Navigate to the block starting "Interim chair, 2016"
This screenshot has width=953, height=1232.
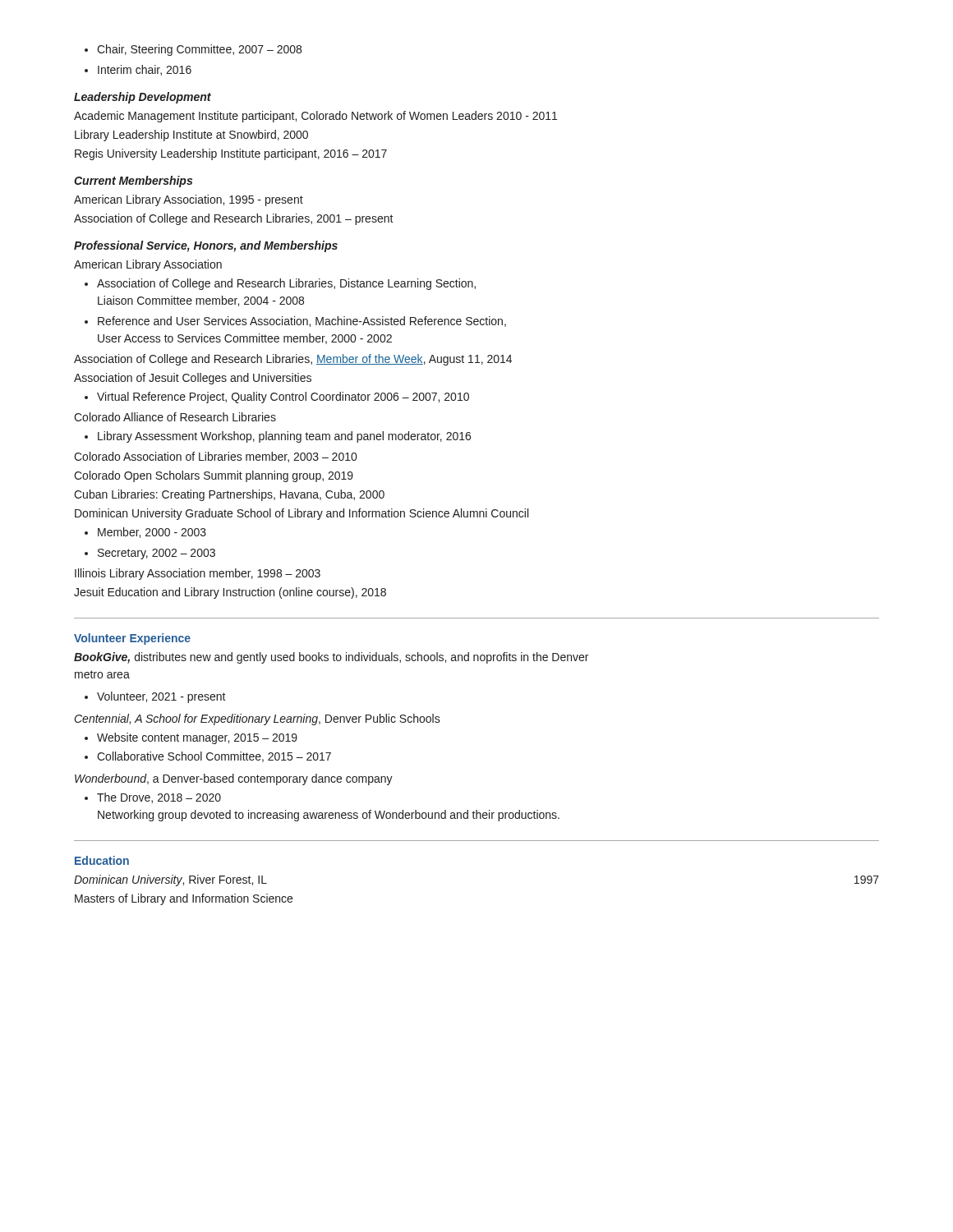(x=138, y=70)
